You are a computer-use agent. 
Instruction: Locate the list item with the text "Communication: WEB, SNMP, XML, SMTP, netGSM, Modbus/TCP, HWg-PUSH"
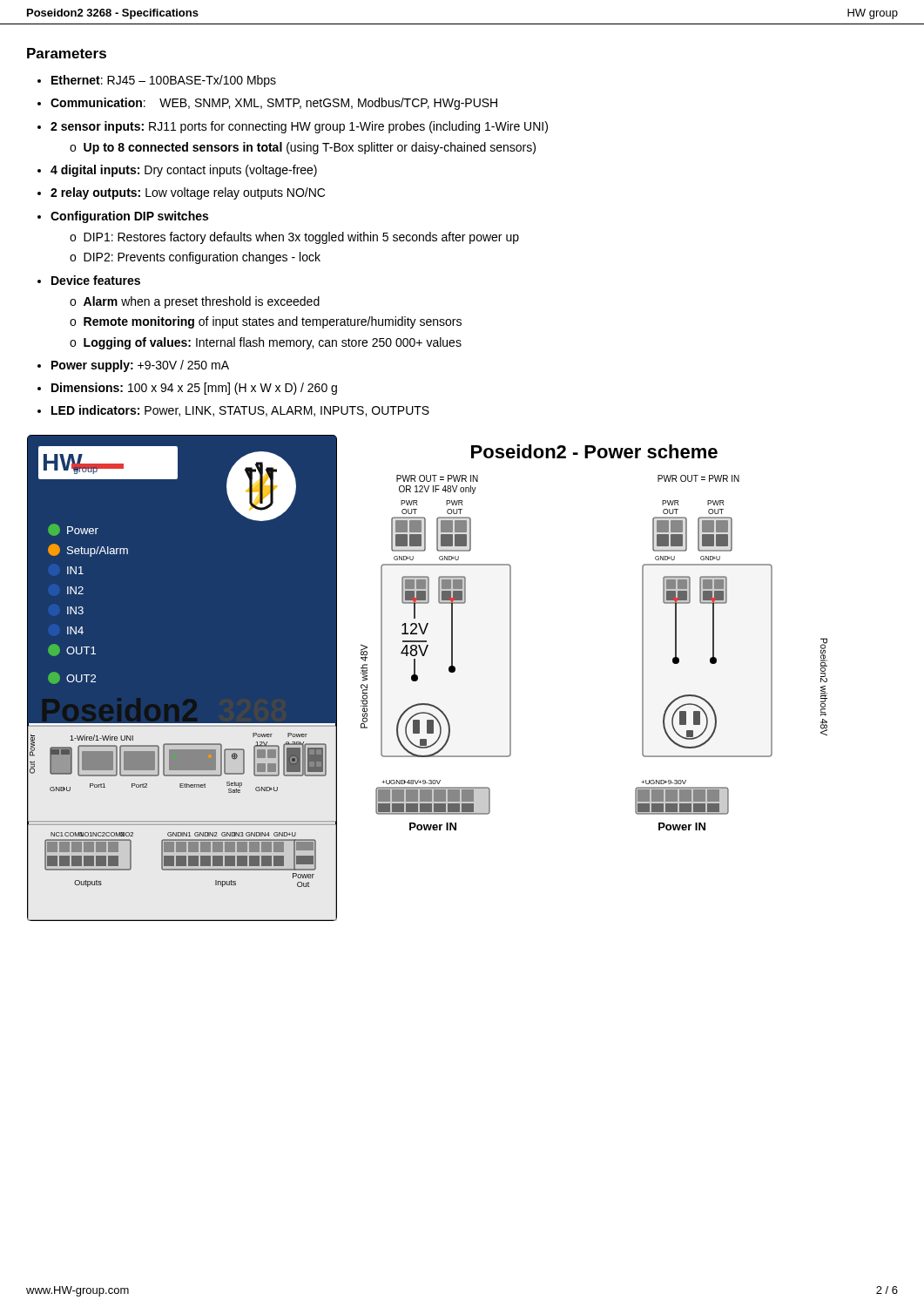pyautogui.click(x=274, y=103)
